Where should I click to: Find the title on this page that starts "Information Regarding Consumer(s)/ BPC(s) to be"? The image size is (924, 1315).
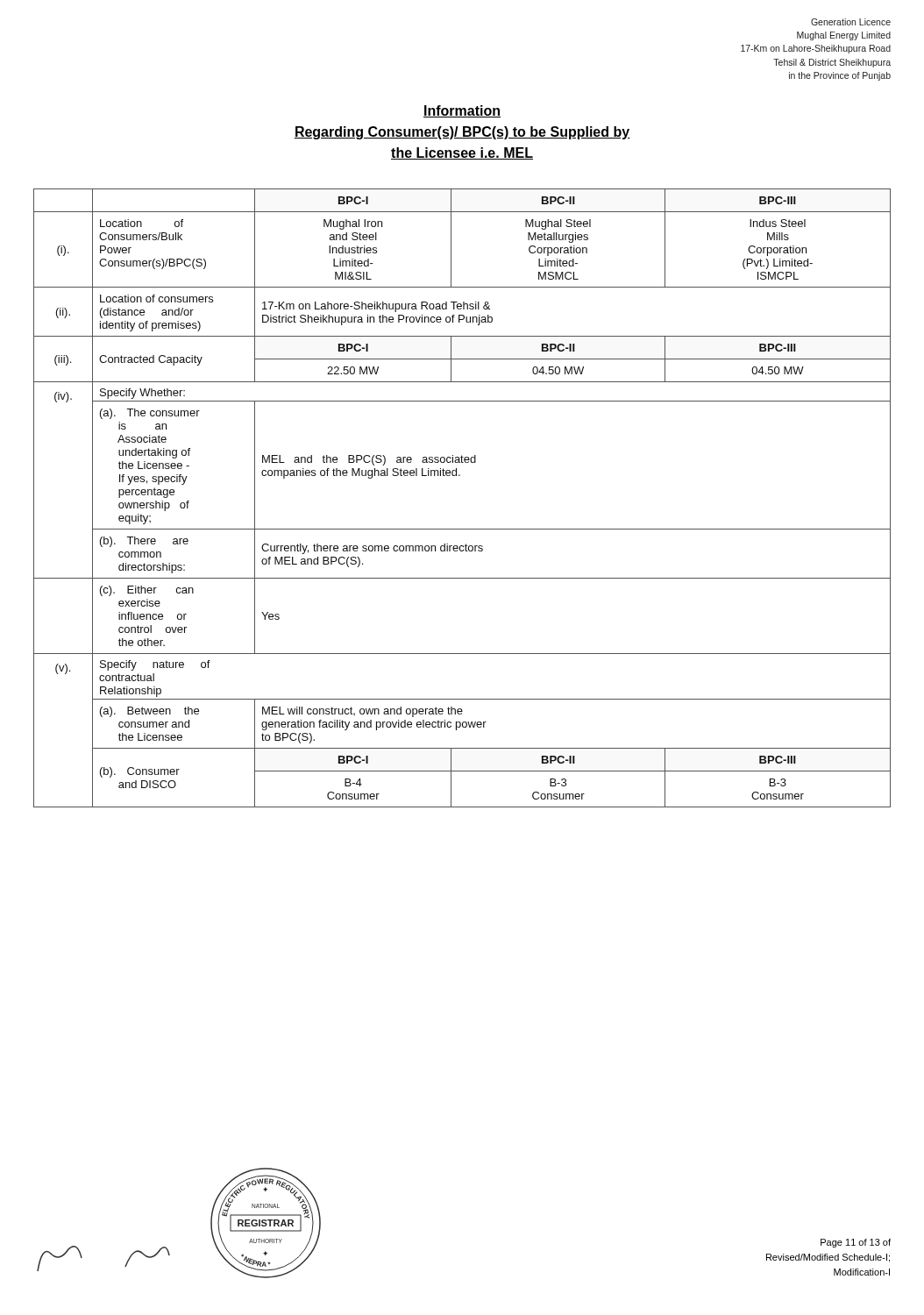click(462, 132)
